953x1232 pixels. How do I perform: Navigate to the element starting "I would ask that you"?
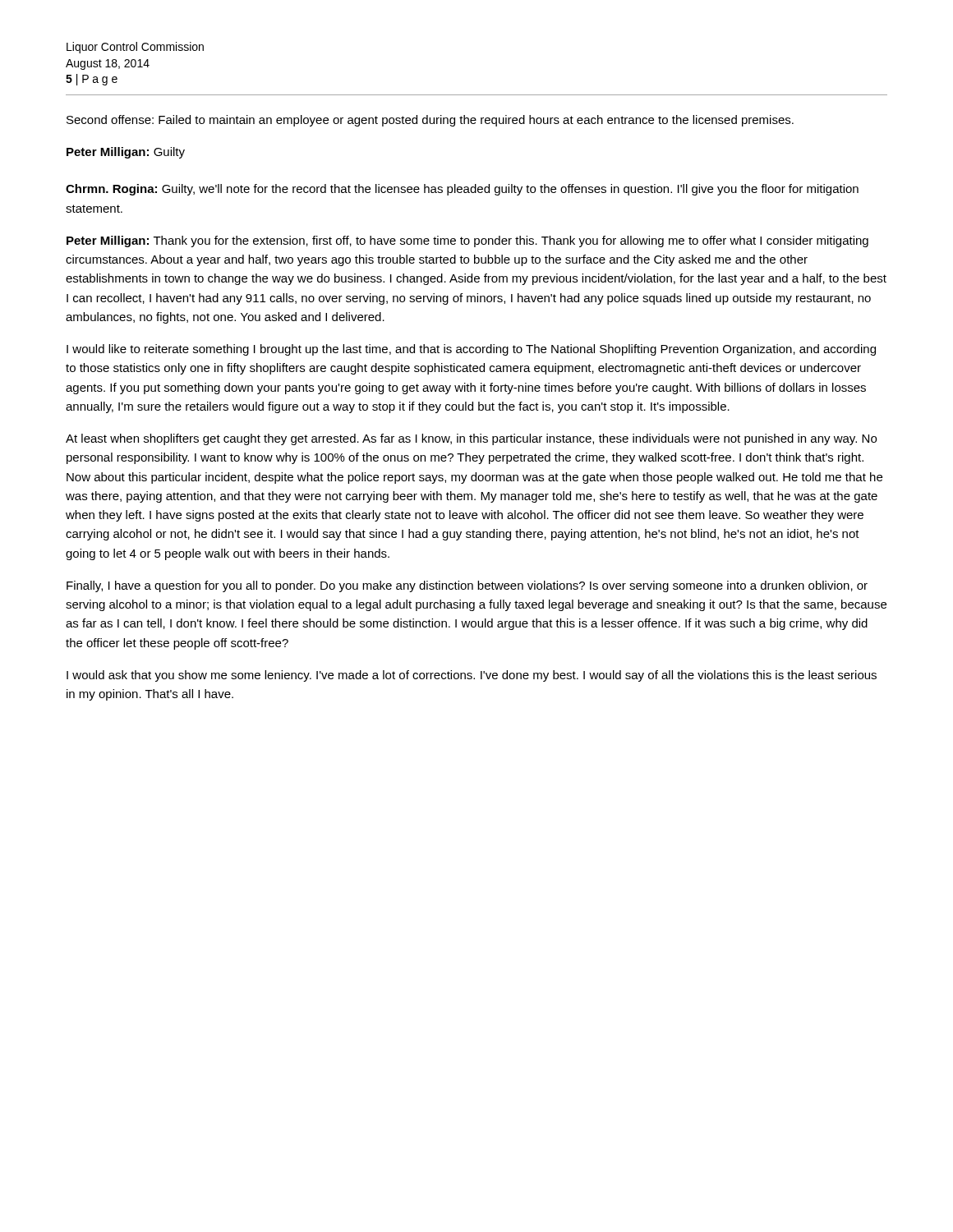click(471, 684)
